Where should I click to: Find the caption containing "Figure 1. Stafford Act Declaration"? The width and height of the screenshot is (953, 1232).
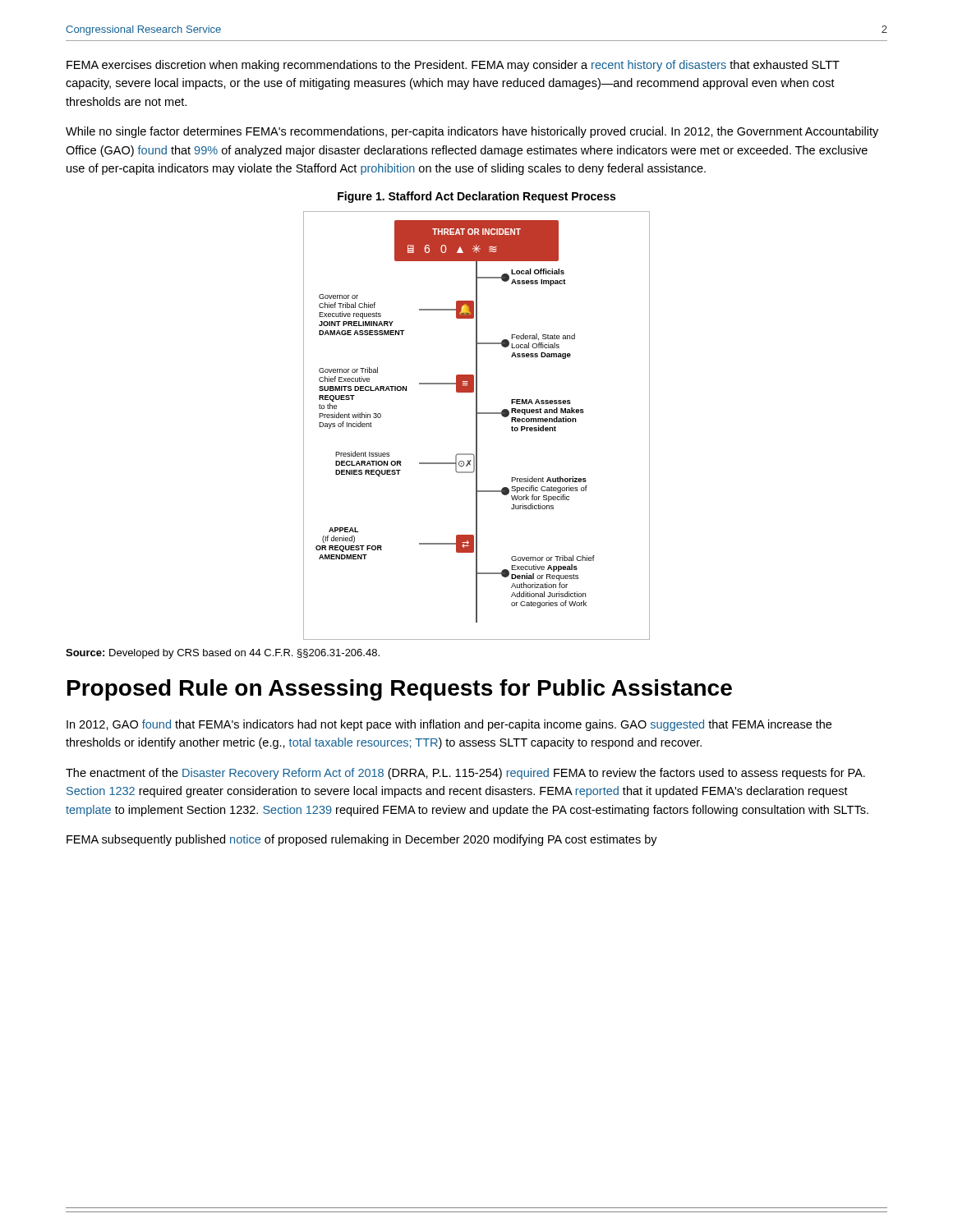coord(476,196)
